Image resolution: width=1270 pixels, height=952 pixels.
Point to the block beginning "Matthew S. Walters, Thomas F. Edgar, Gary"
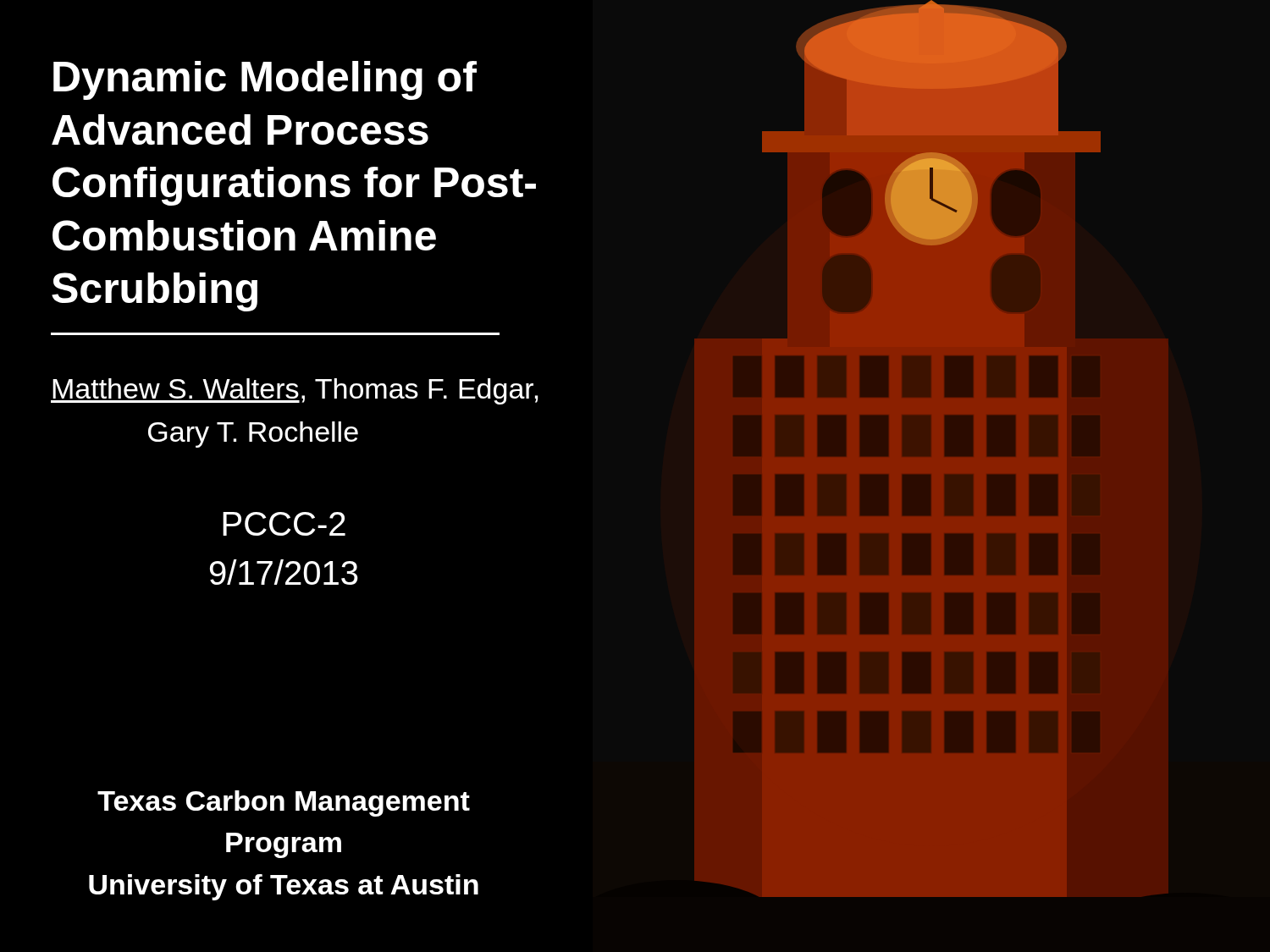click(x=296, y=410)
